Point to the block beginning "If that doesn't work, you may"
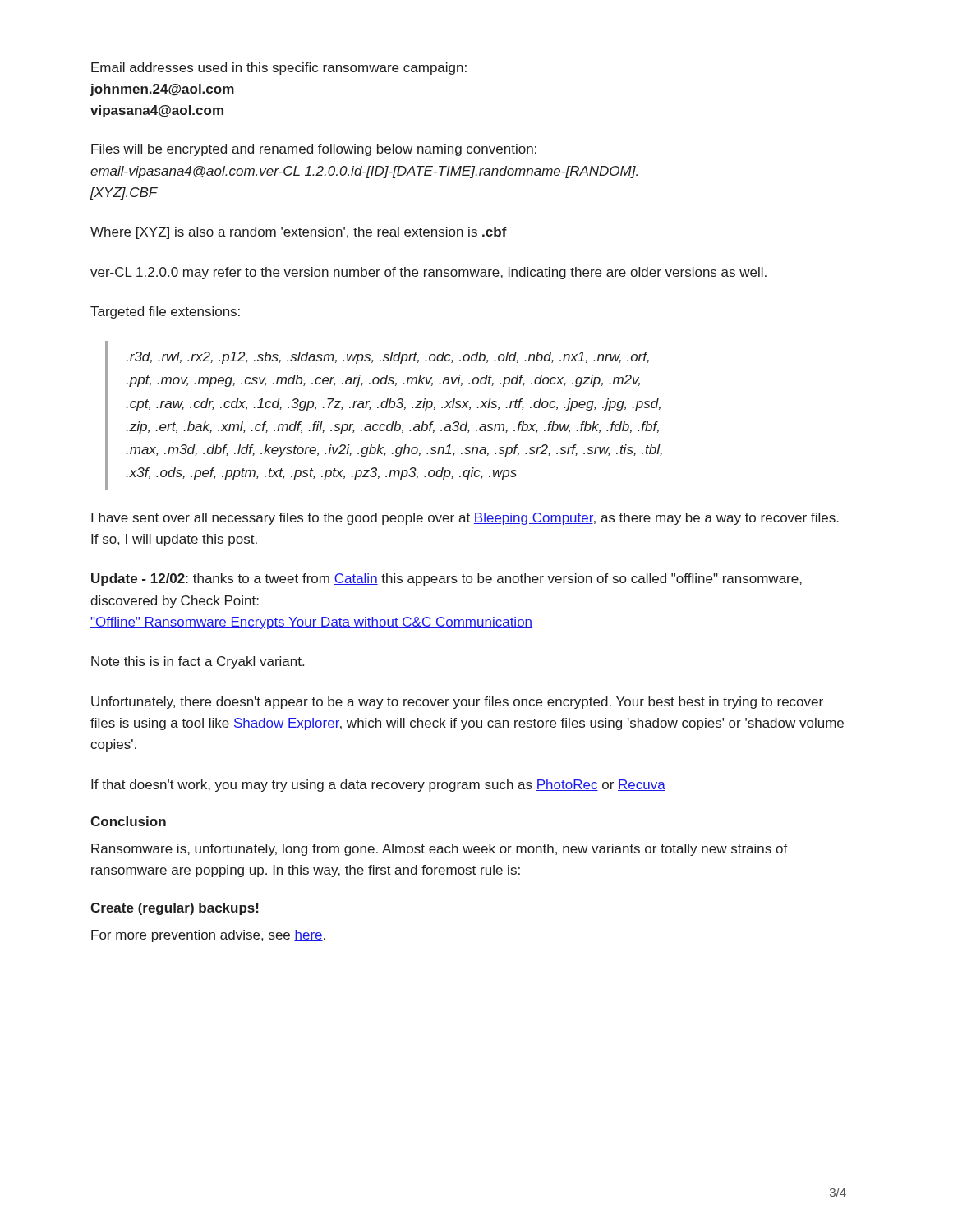 pos(378,785)
